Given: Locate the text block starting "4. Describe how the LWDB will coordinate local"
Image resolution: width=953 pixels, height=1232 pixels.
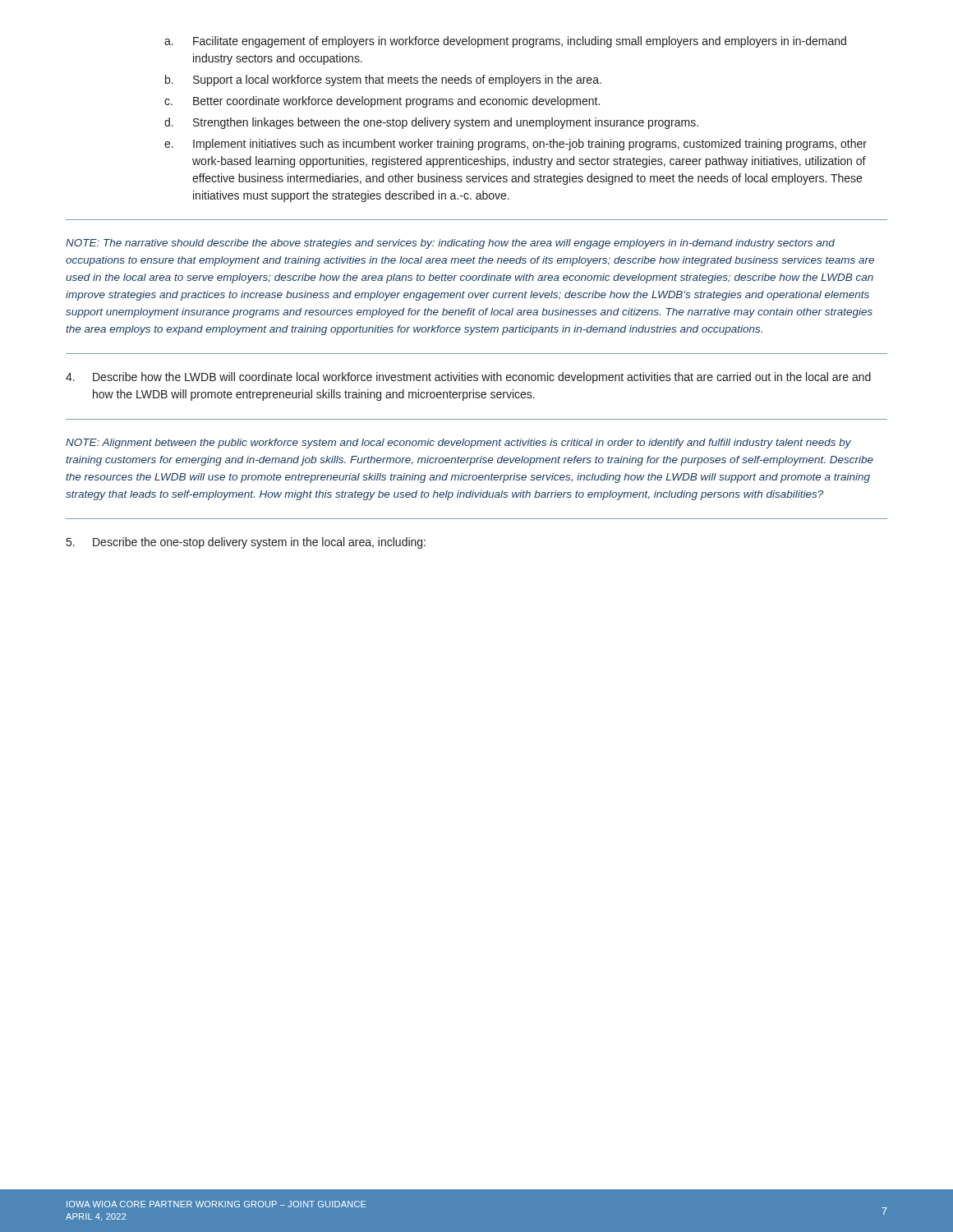Looking at the screenshot, I should [x=476, y=386].
